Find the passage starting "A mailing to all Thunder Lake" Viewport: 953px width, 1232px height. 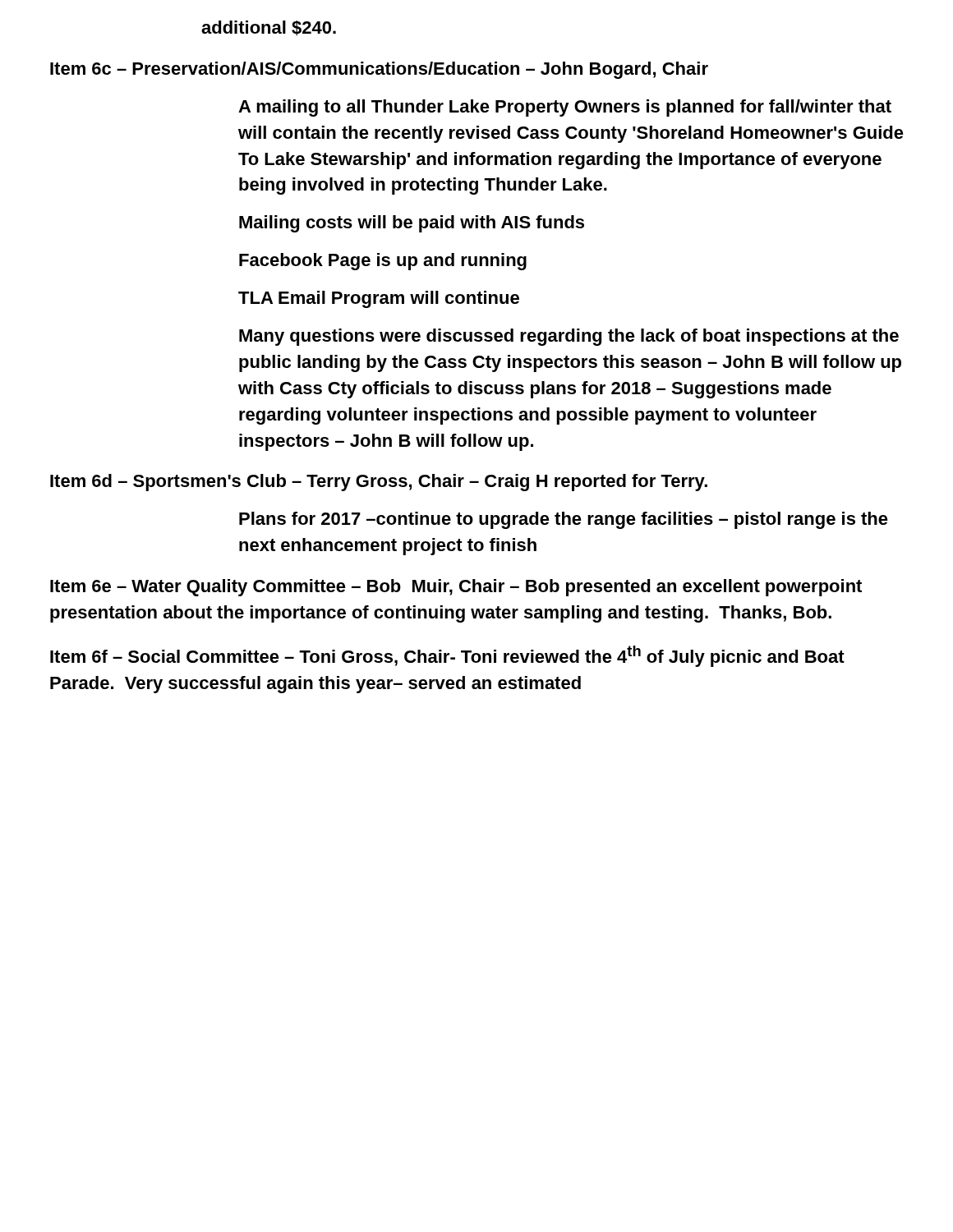pos(573,146)
